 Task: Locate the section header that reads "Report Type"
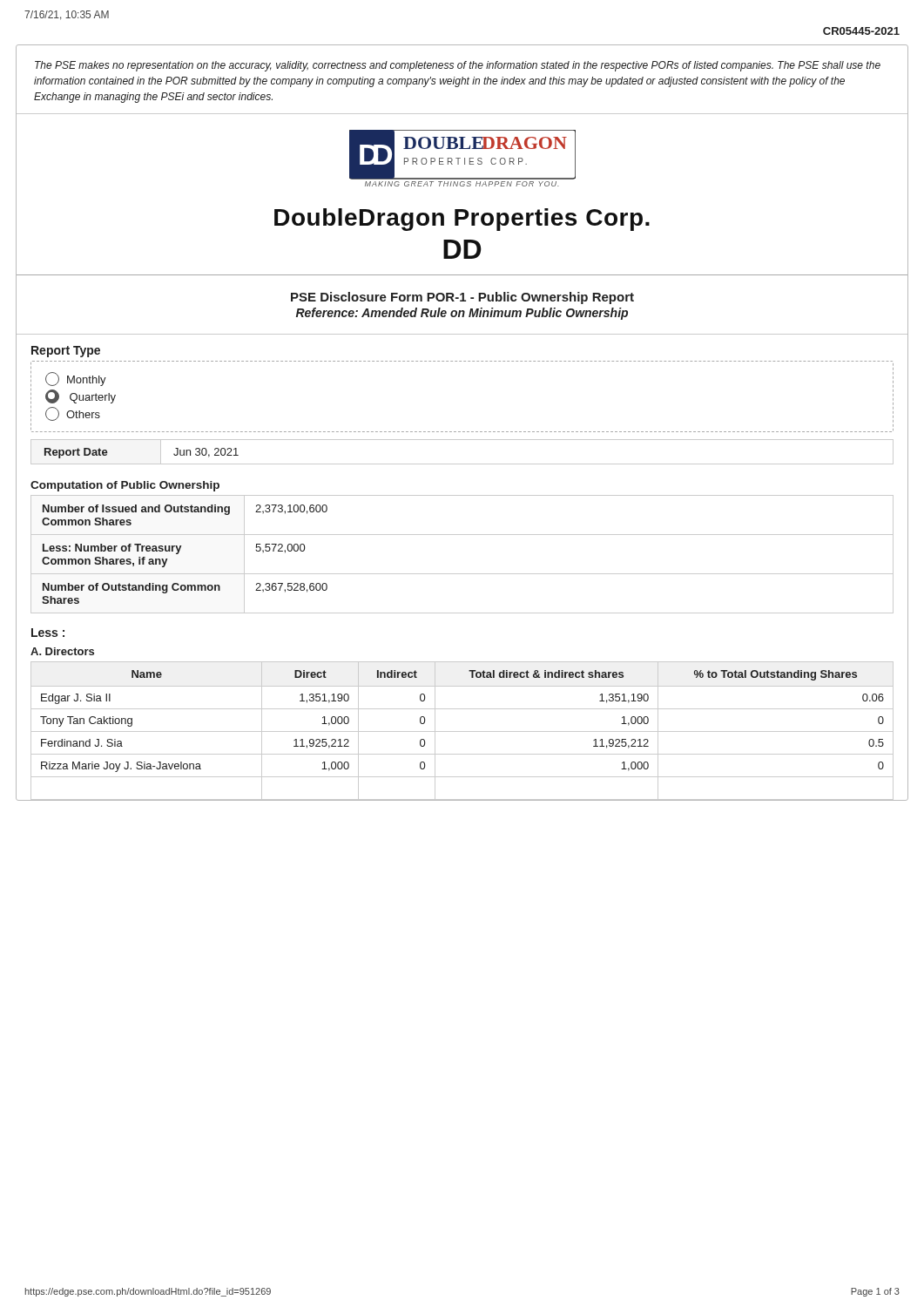point(66,350)
